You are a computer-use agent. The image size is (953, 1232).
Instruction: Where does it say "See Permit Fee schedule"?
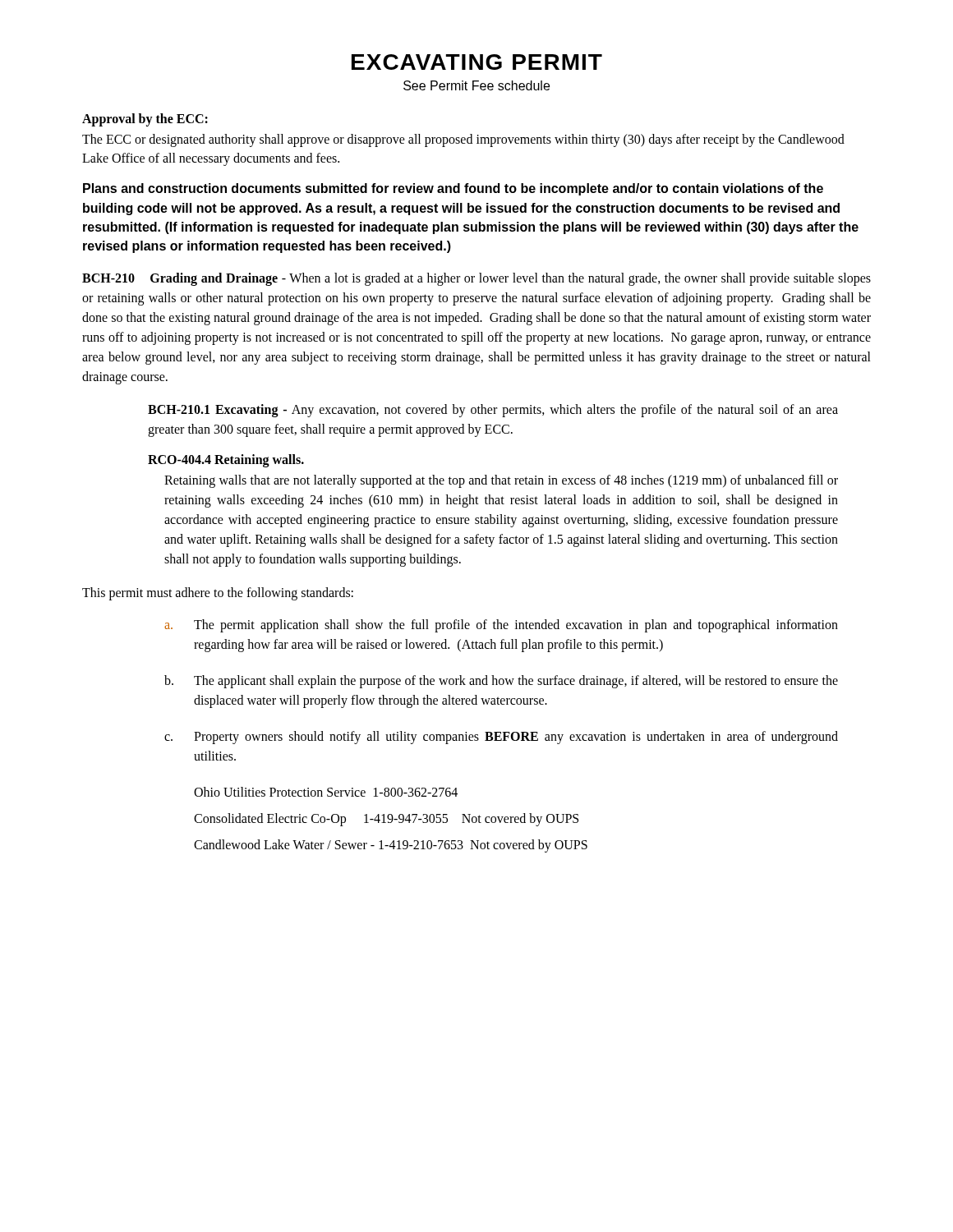pos(476,86)
